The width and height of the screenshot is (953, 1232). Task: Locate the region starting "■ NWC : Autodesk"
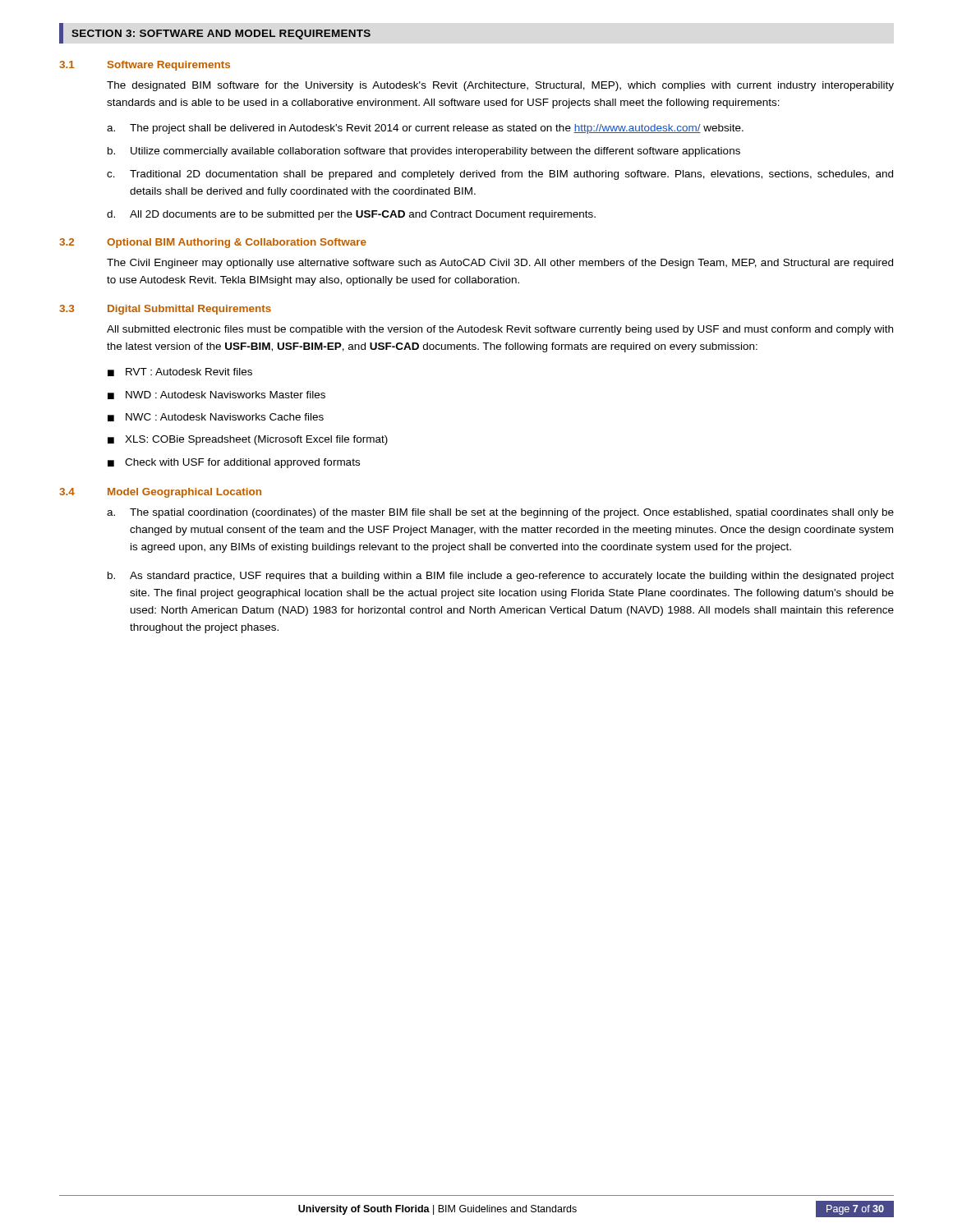tap(216, 417)
